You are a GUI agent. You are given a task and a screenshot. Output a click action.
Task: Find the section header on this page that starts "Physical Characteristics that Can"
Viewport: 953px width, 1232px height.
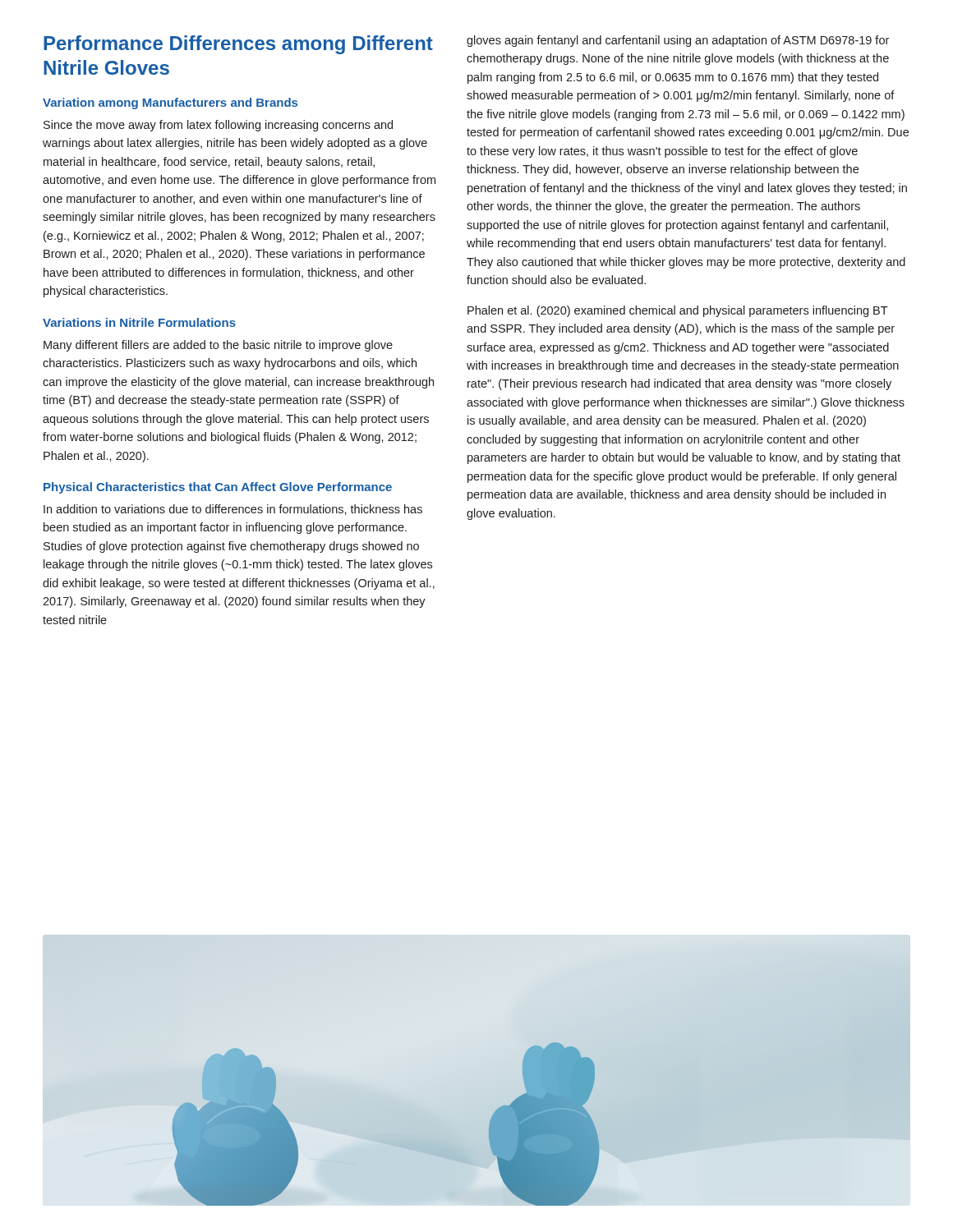pos(217,487)
